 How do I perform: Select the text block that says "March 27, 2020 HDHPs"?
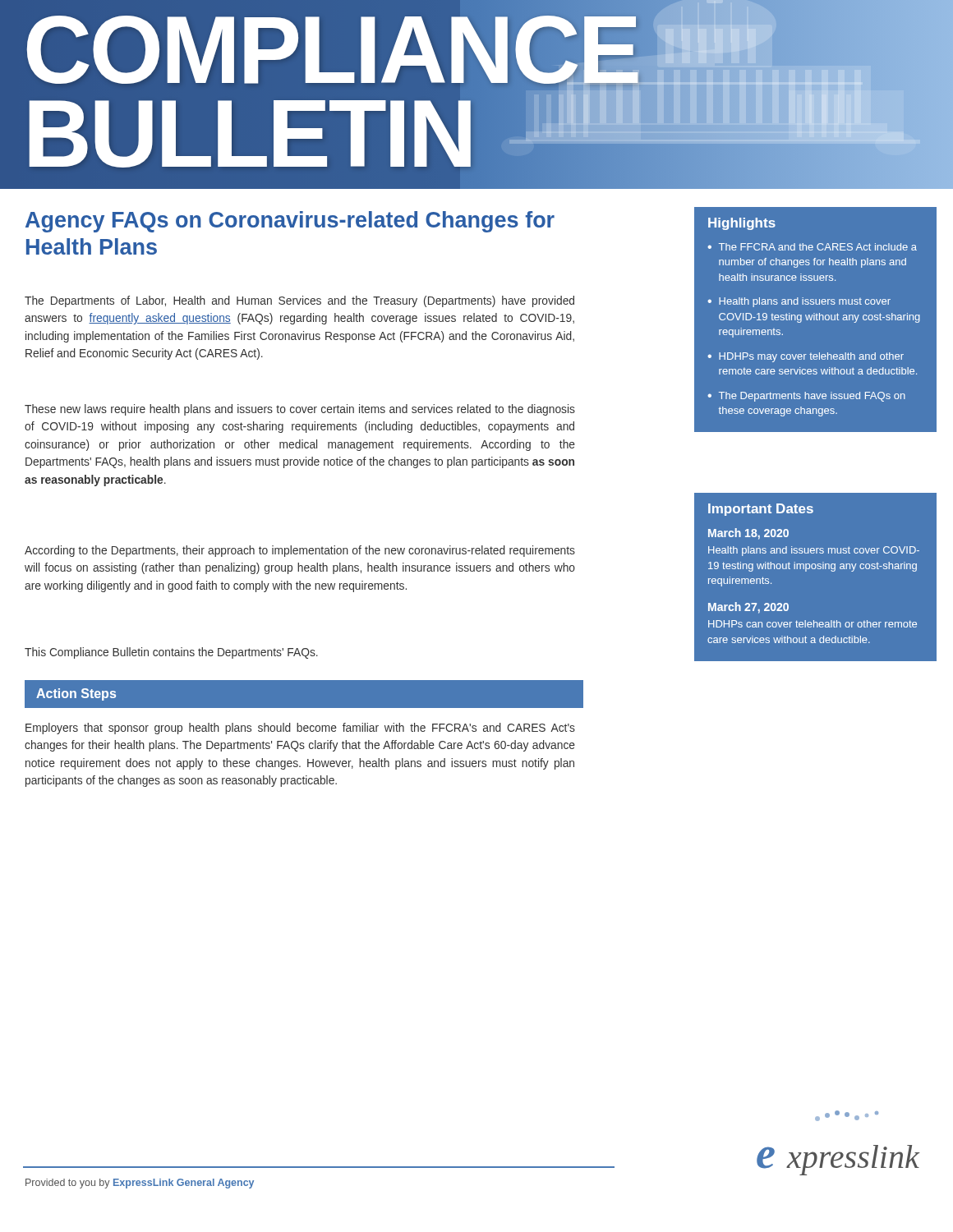click(x=815, y=624)
